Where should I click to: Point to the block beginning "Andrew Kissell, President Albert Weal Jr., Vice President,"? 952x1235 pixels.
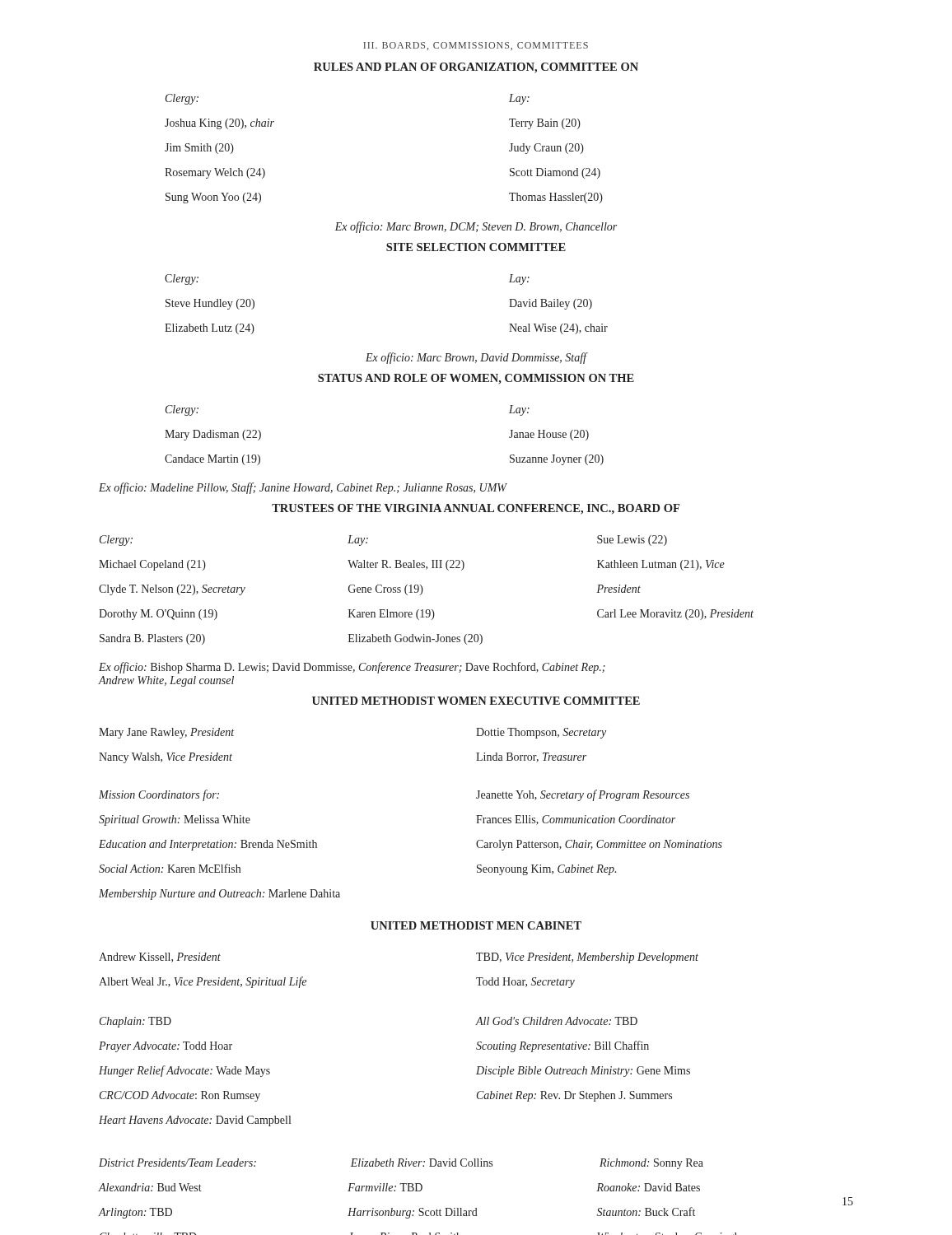pyautogui.click(x=476, y=970)
